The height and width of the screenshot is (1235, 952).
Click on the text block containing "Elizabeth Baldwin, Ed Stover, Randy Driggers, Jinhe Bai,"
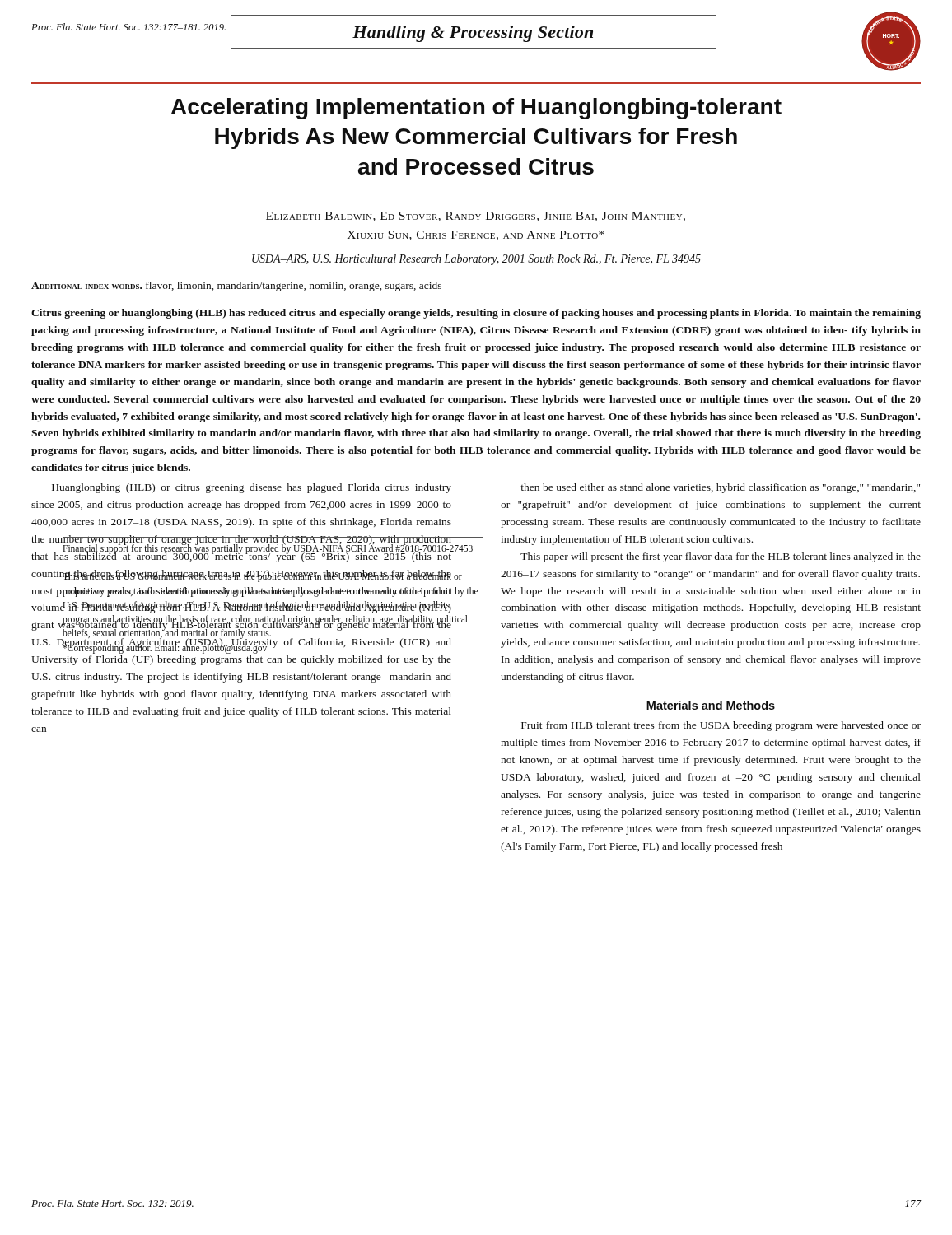pyautogui.click(x=476, y=225)
